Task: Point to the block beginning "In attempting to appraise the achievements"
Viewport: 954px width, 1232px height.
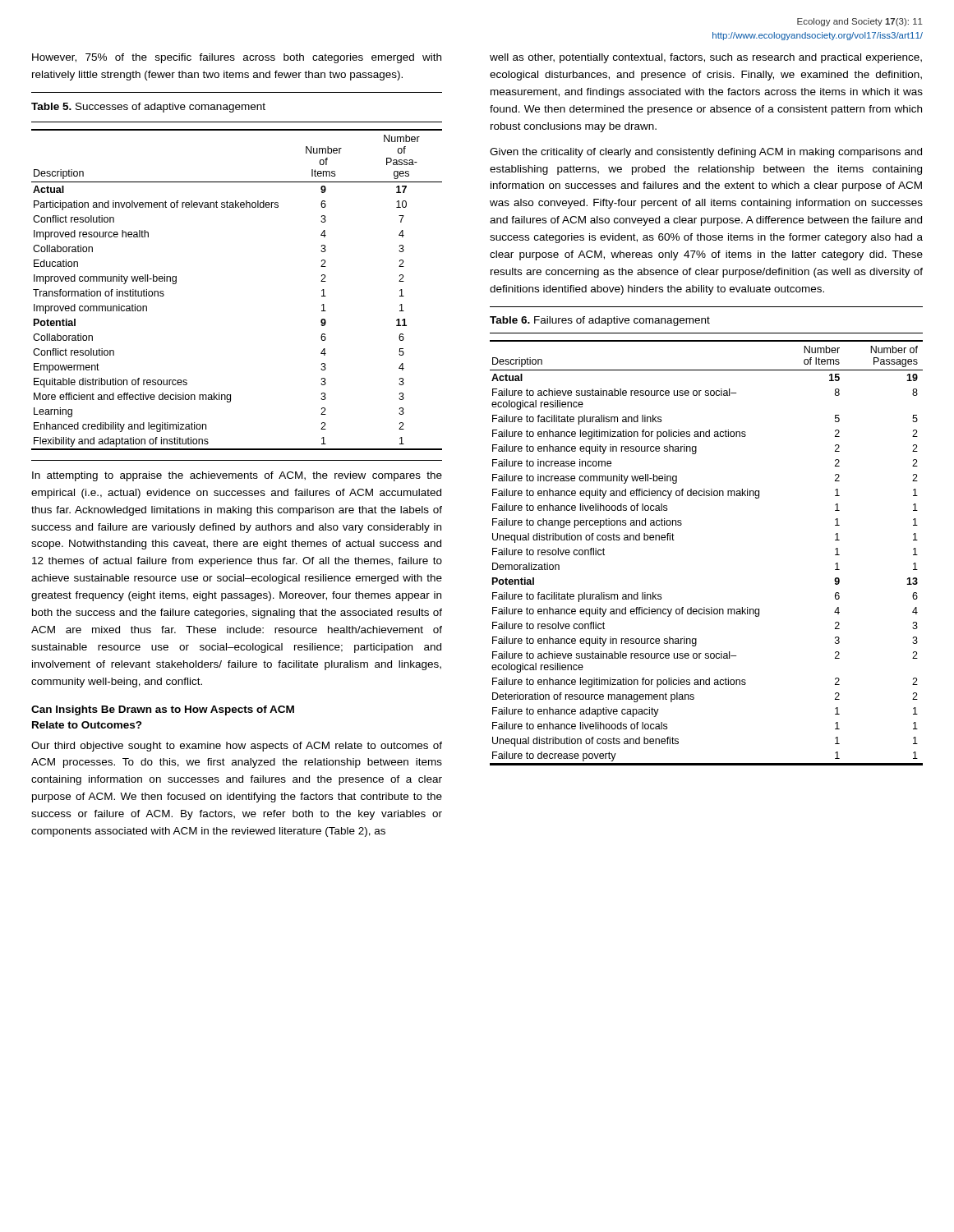Action: click(237, 578)
